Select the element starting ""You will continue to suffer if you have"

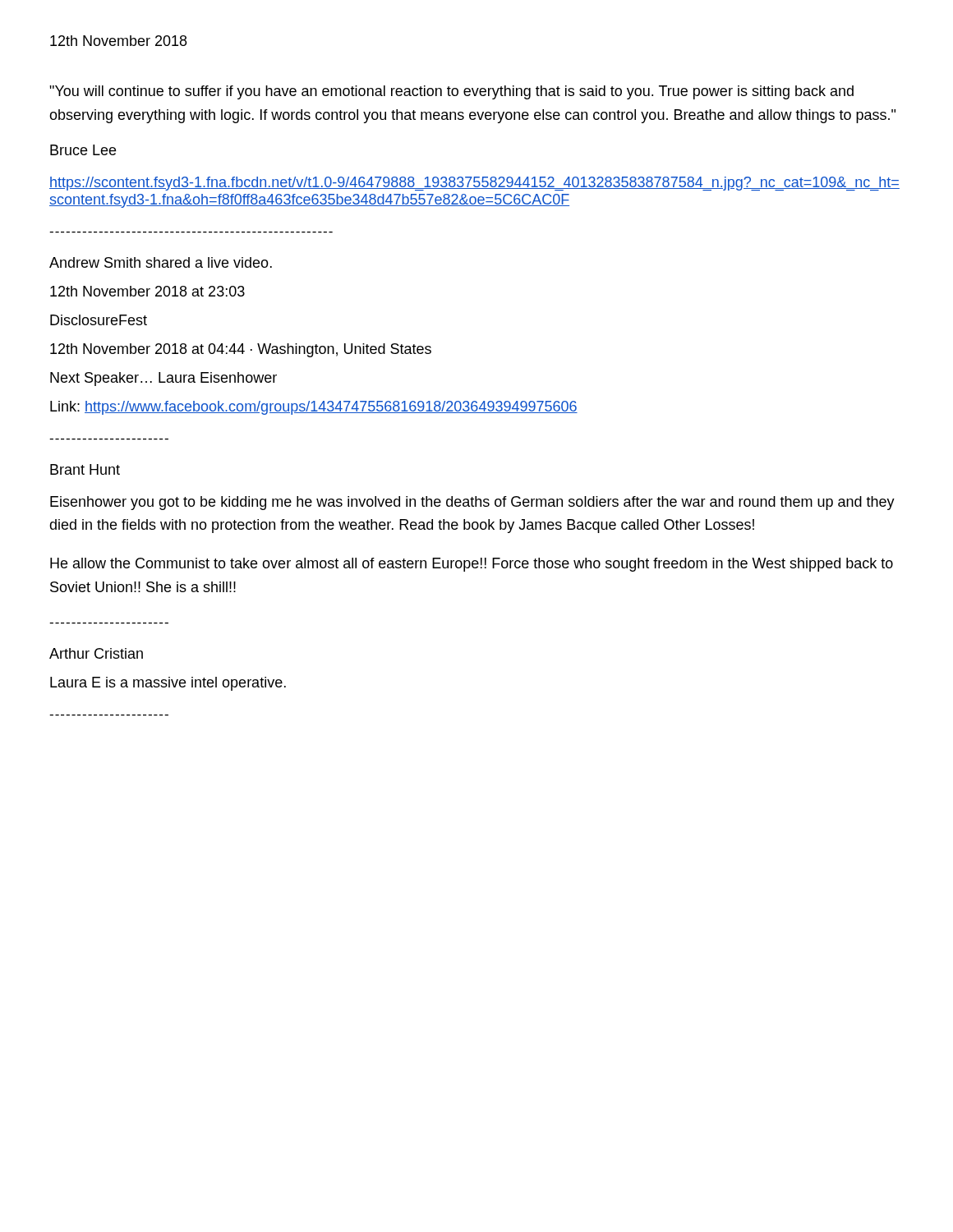(473, 103)
